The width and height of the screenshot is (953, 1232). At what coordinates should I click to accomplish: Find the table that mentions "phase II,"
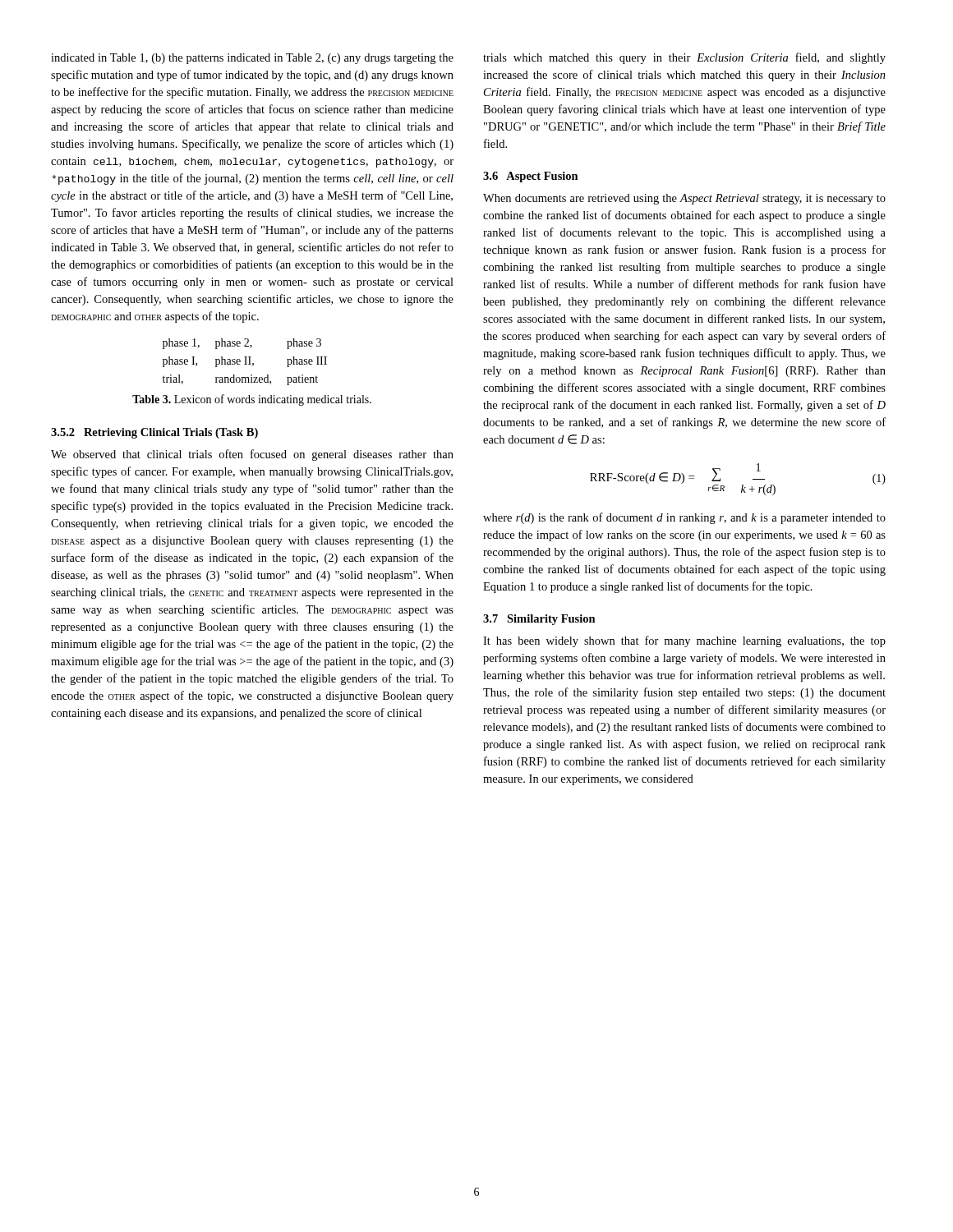coord(252,361)
